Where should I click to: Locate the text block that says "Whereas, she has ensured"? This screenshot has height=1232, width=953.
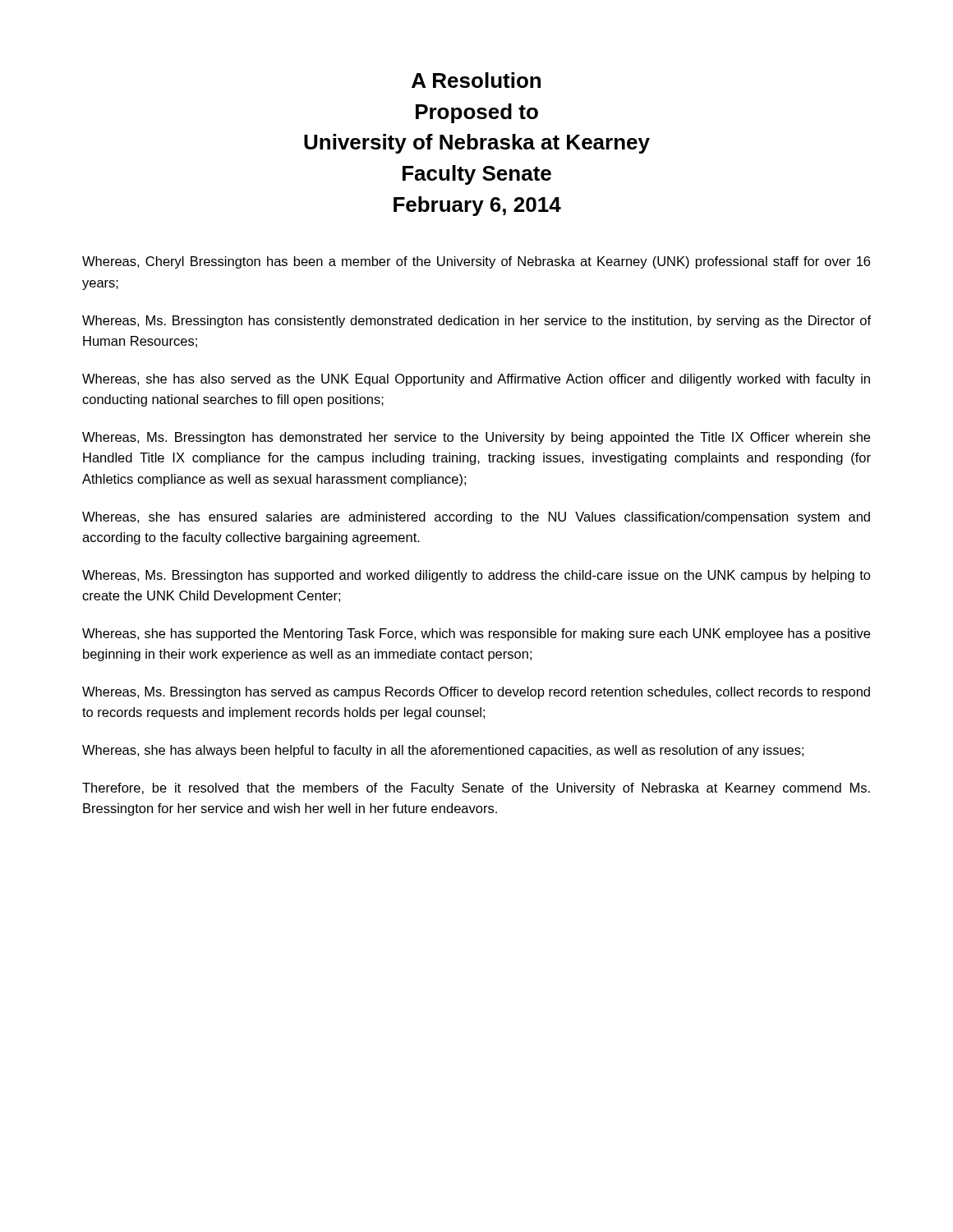click(x=476, y=527)
